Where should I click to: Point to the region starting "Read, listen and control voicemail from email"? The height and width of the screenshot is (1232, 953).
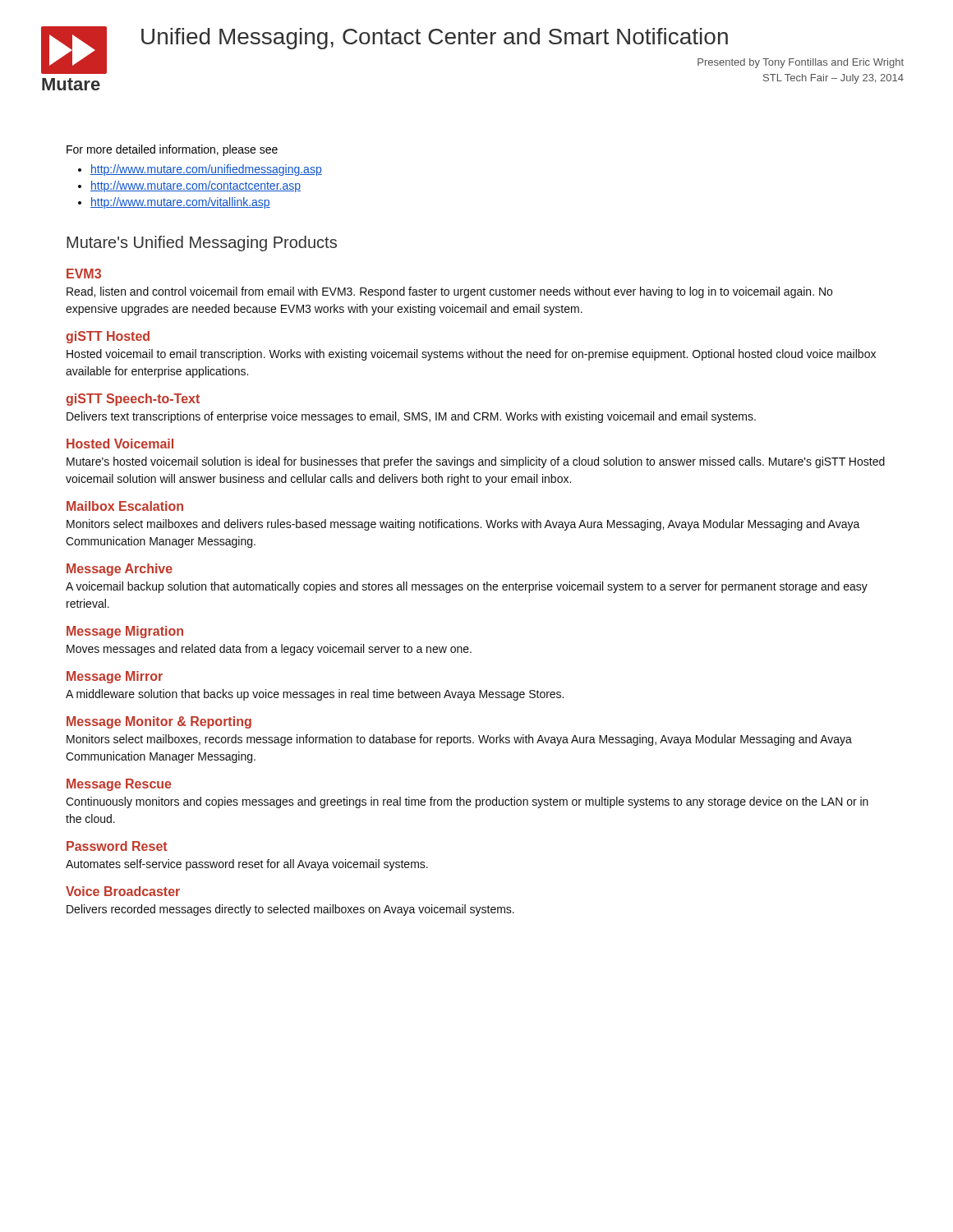476,301
